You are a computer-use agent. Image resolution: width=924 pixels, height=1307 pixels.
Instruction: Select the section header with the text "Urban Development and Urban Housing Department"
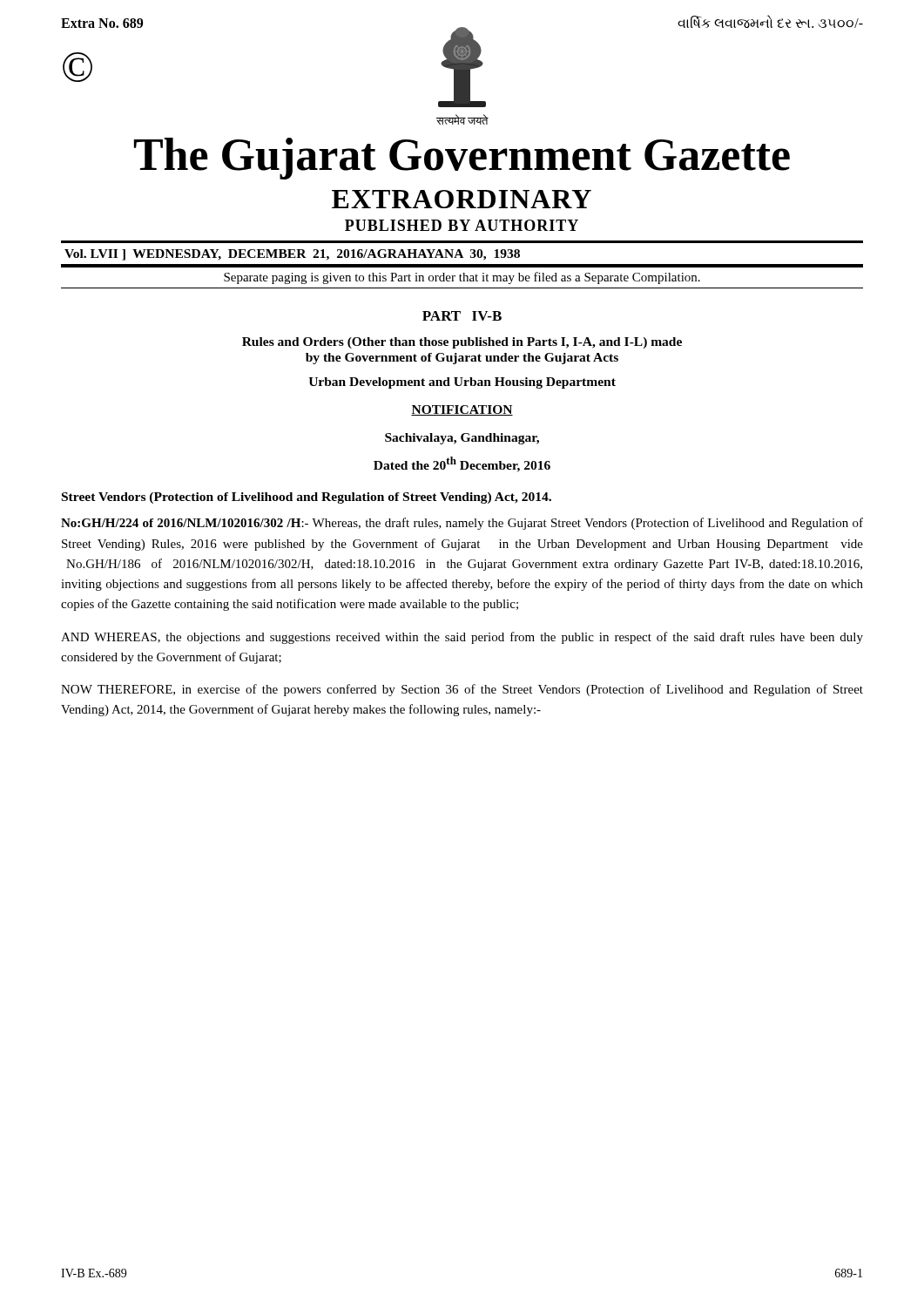(x=462, y=381)
